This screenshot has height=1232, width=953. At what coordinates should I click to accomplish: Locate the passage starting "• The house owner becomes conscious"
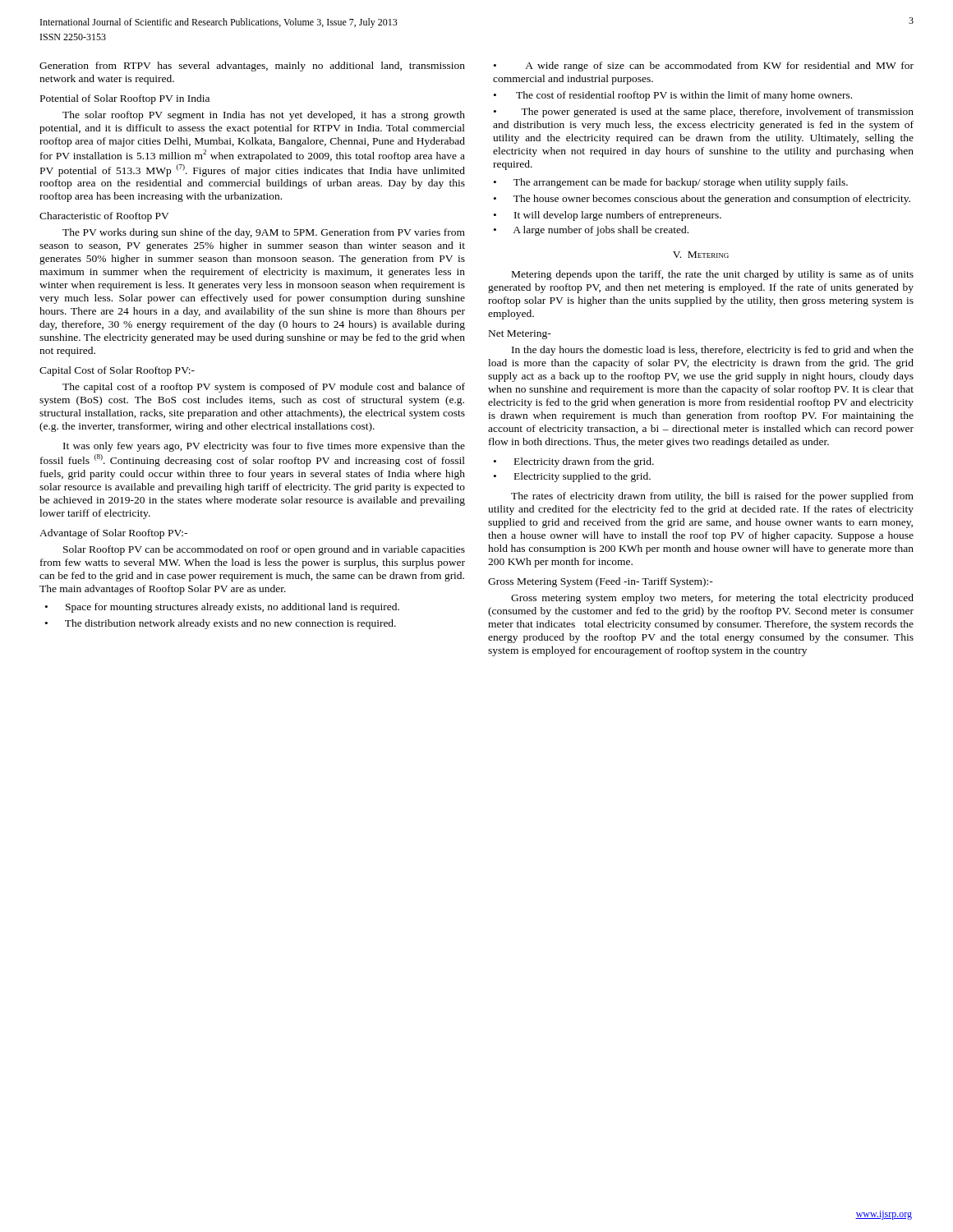coord(702,198)
